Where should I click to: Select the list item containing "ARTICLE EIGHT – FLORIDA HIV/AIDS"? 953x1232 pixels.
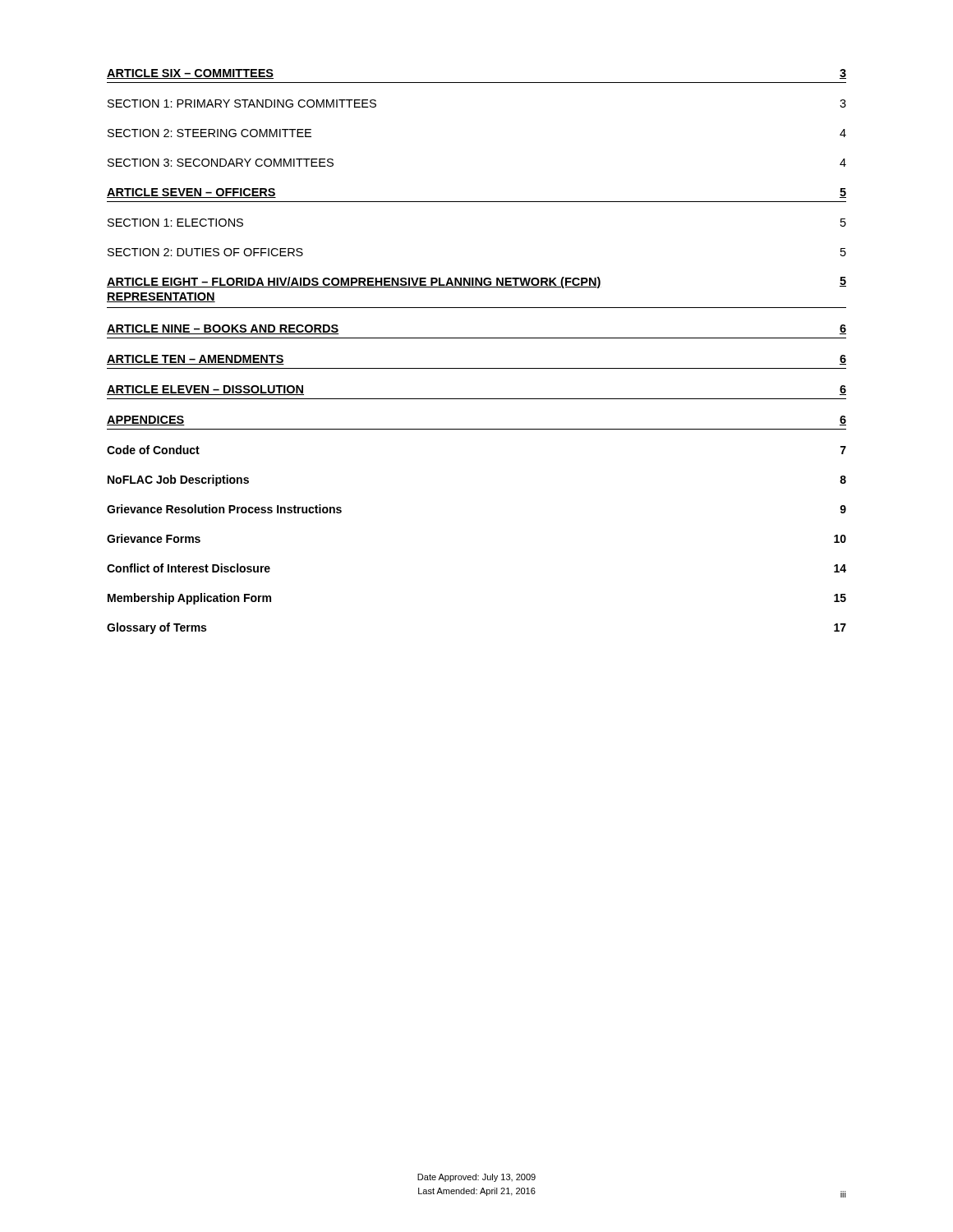(x=476, y=291)
